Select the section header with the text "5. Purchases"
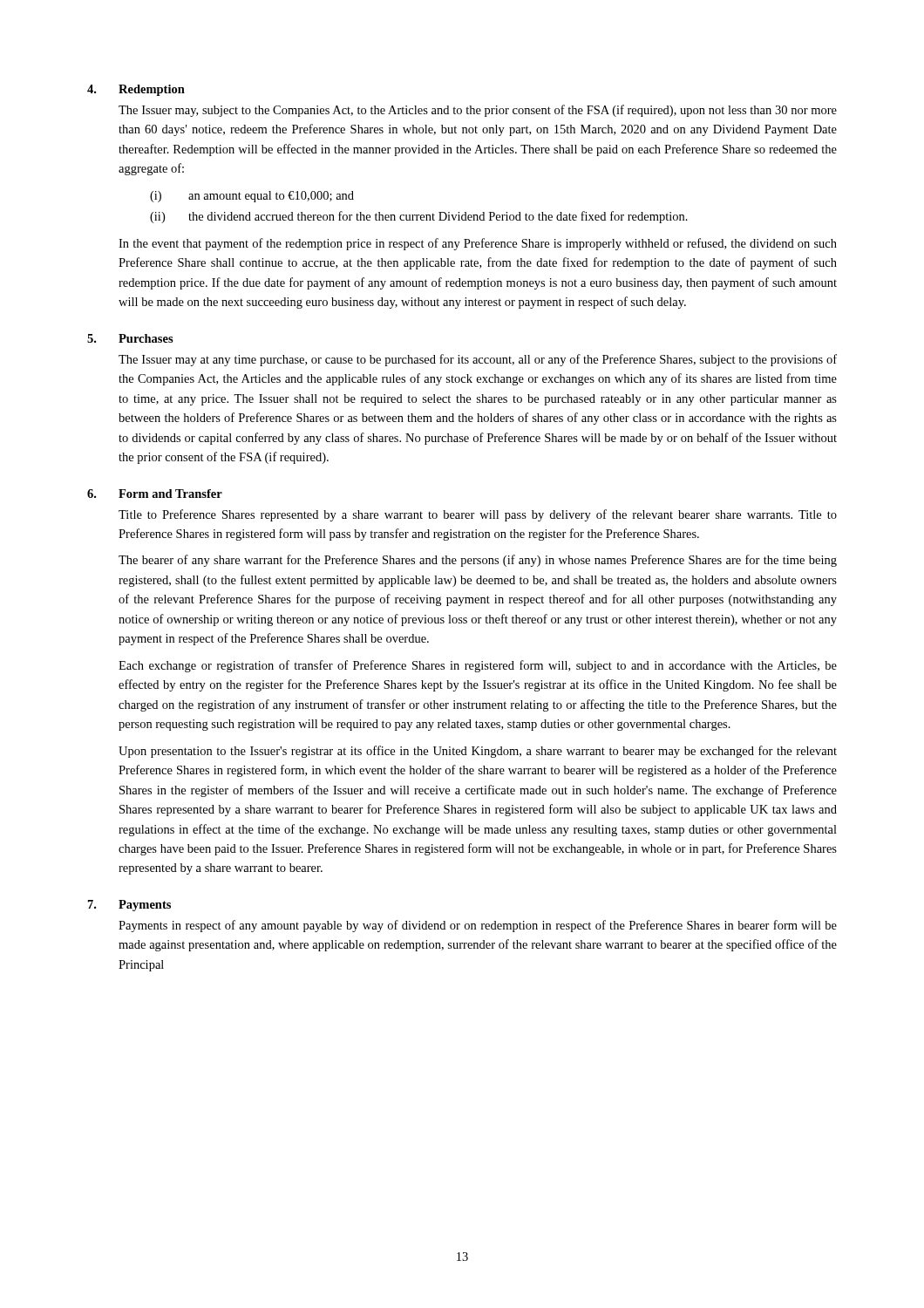924x1308 pixels. point(130,339)
